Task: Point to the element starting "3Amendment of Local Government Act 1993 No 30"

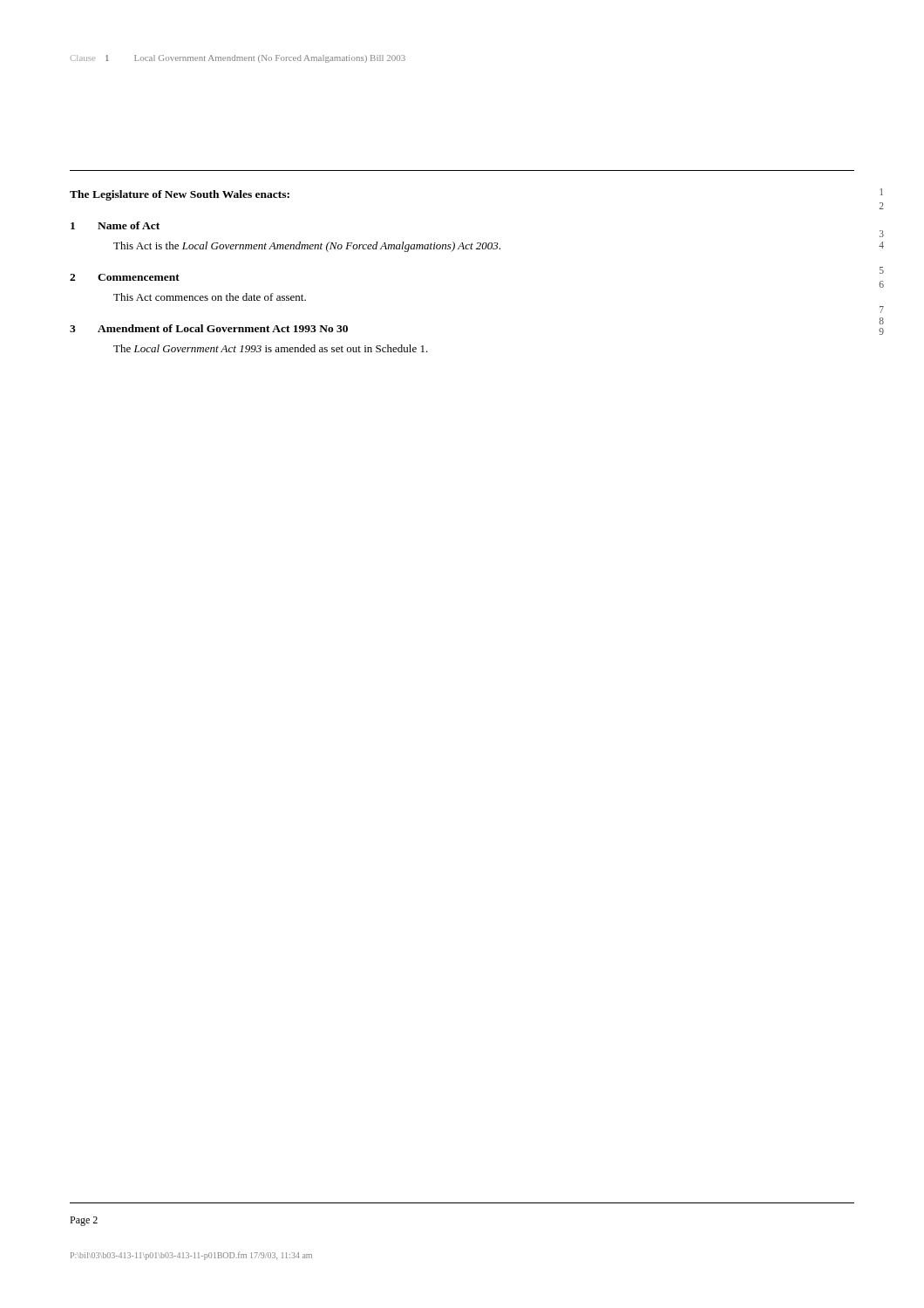Action: click(209, 329)
